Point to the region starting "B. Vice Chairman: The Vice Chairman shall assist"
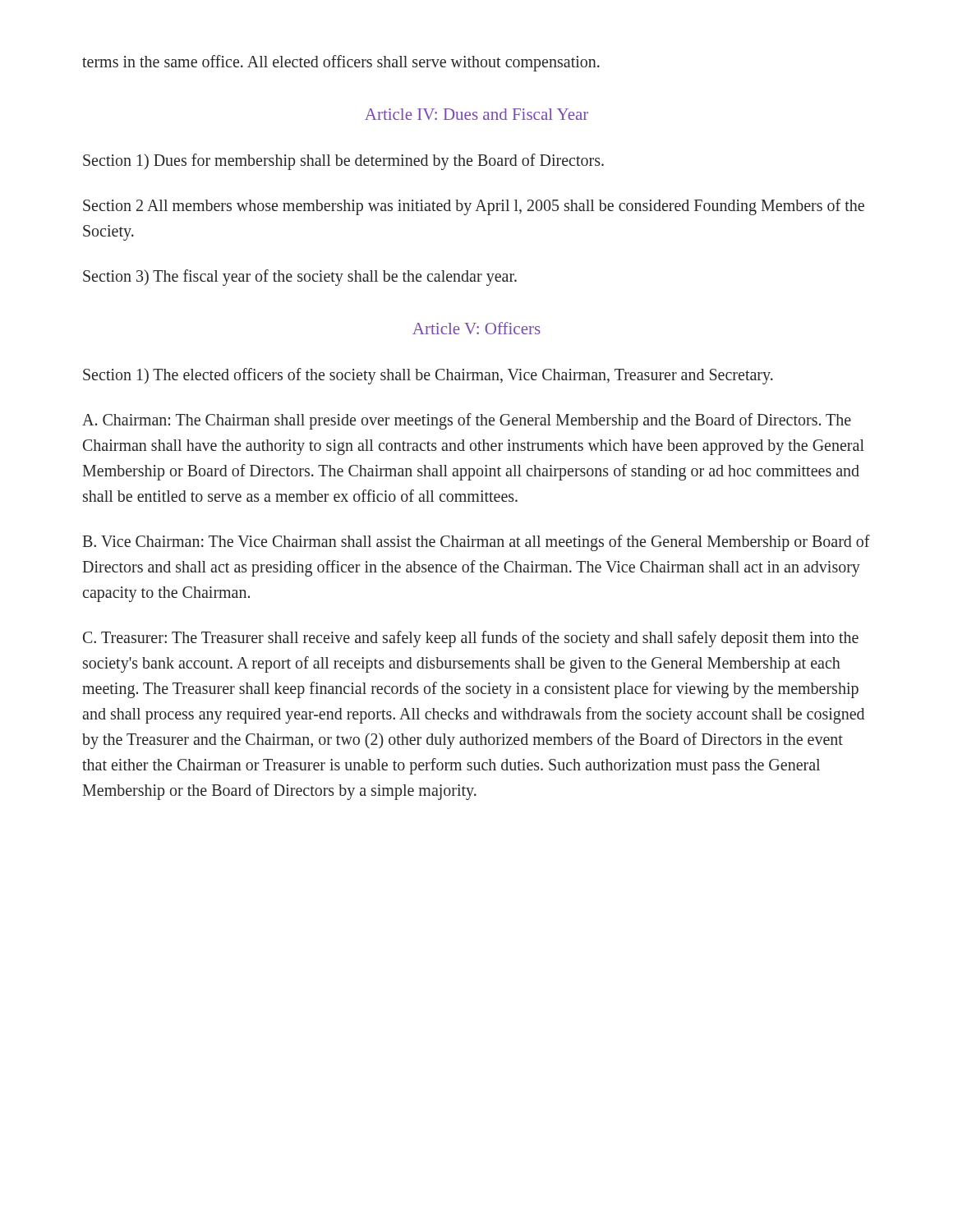The height and width of the screenshot is (1232, 953). pyautogui.click(x=476, y=567)
